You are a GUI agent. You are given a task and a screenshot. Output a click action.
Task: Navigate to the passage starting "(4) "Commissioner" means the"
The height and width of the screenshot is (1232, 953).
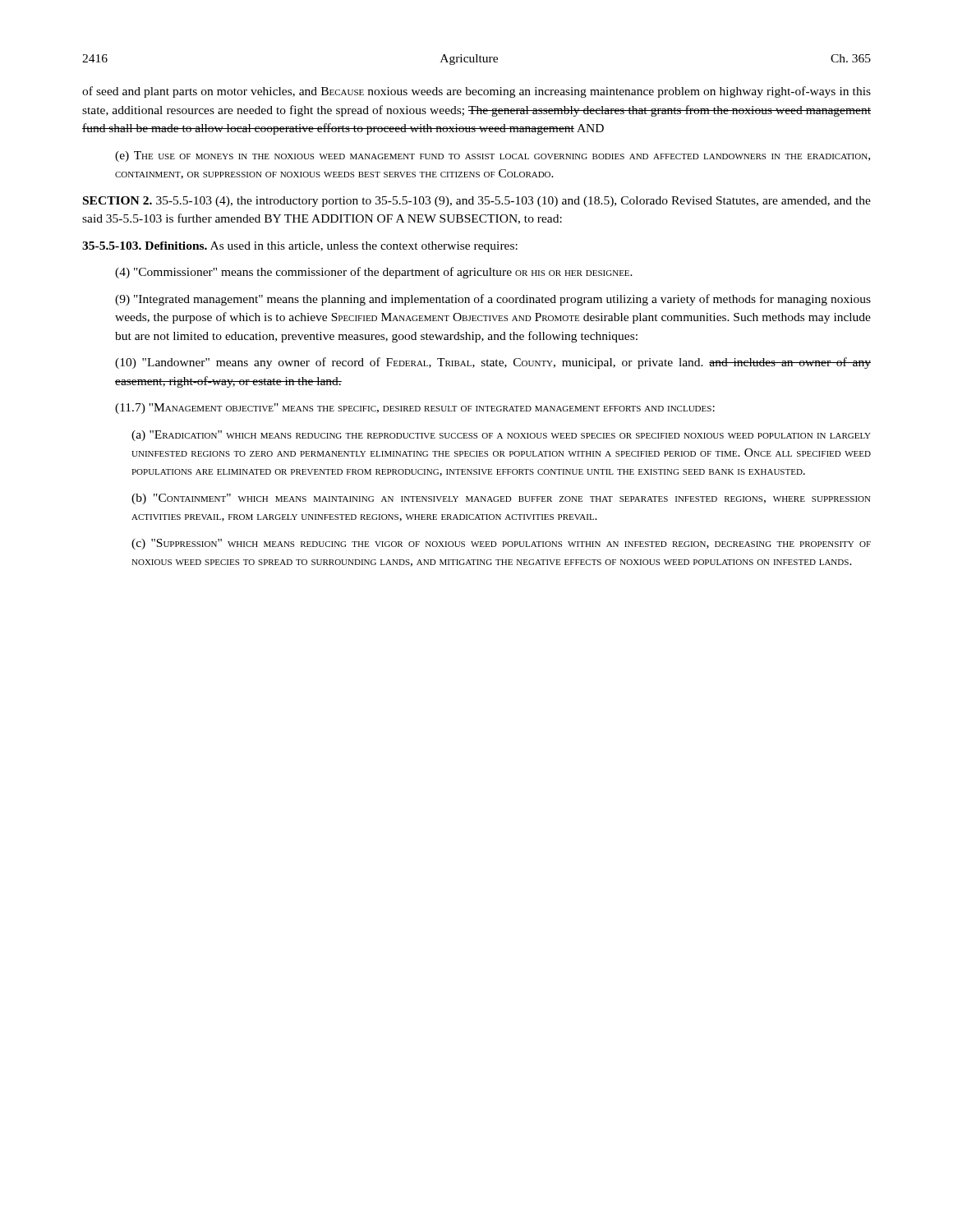click(x=493, y=272)
